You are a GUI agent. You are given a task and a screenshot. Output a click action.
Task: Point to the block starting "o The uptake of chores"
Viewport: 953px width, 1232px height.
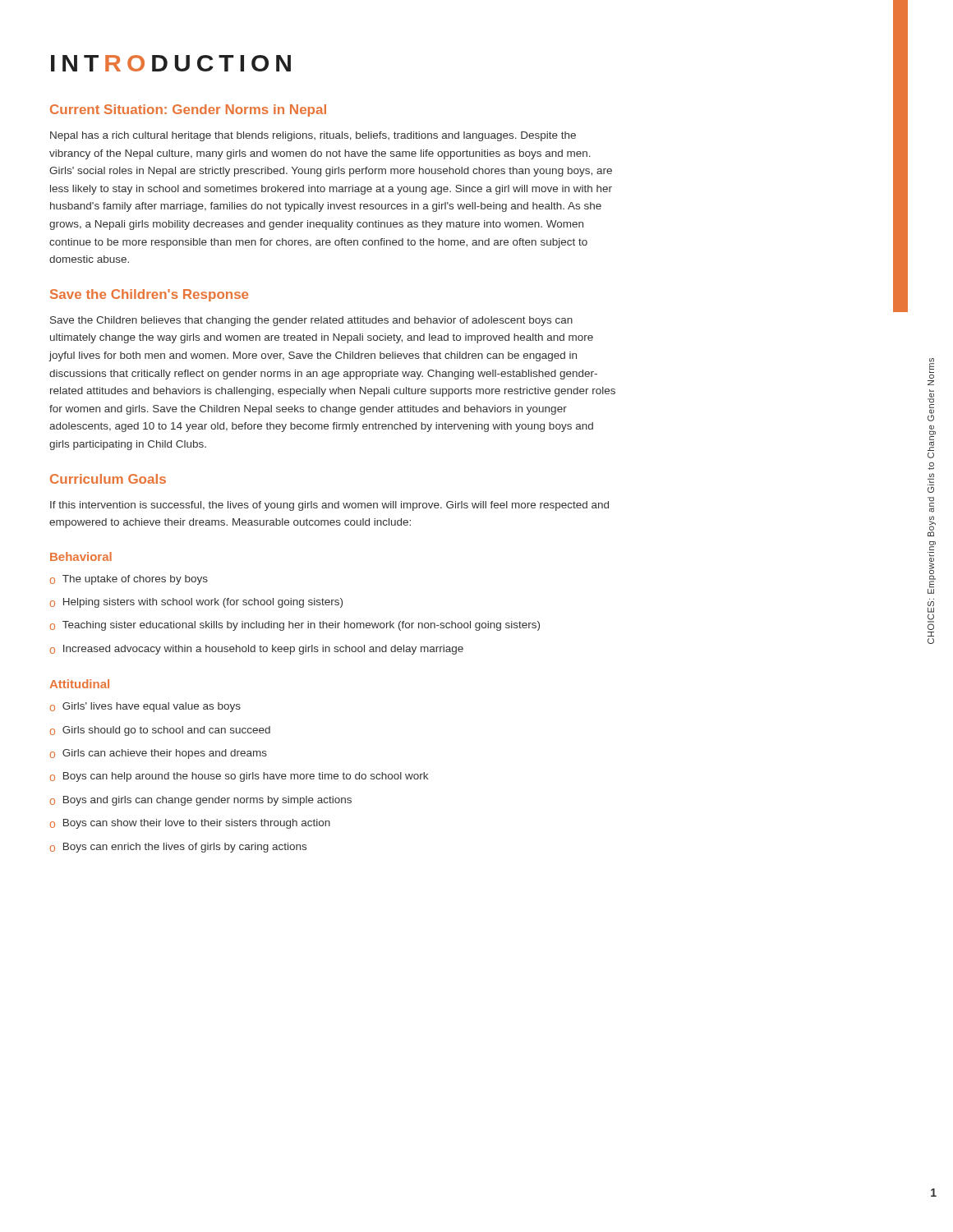click(129, 580)
